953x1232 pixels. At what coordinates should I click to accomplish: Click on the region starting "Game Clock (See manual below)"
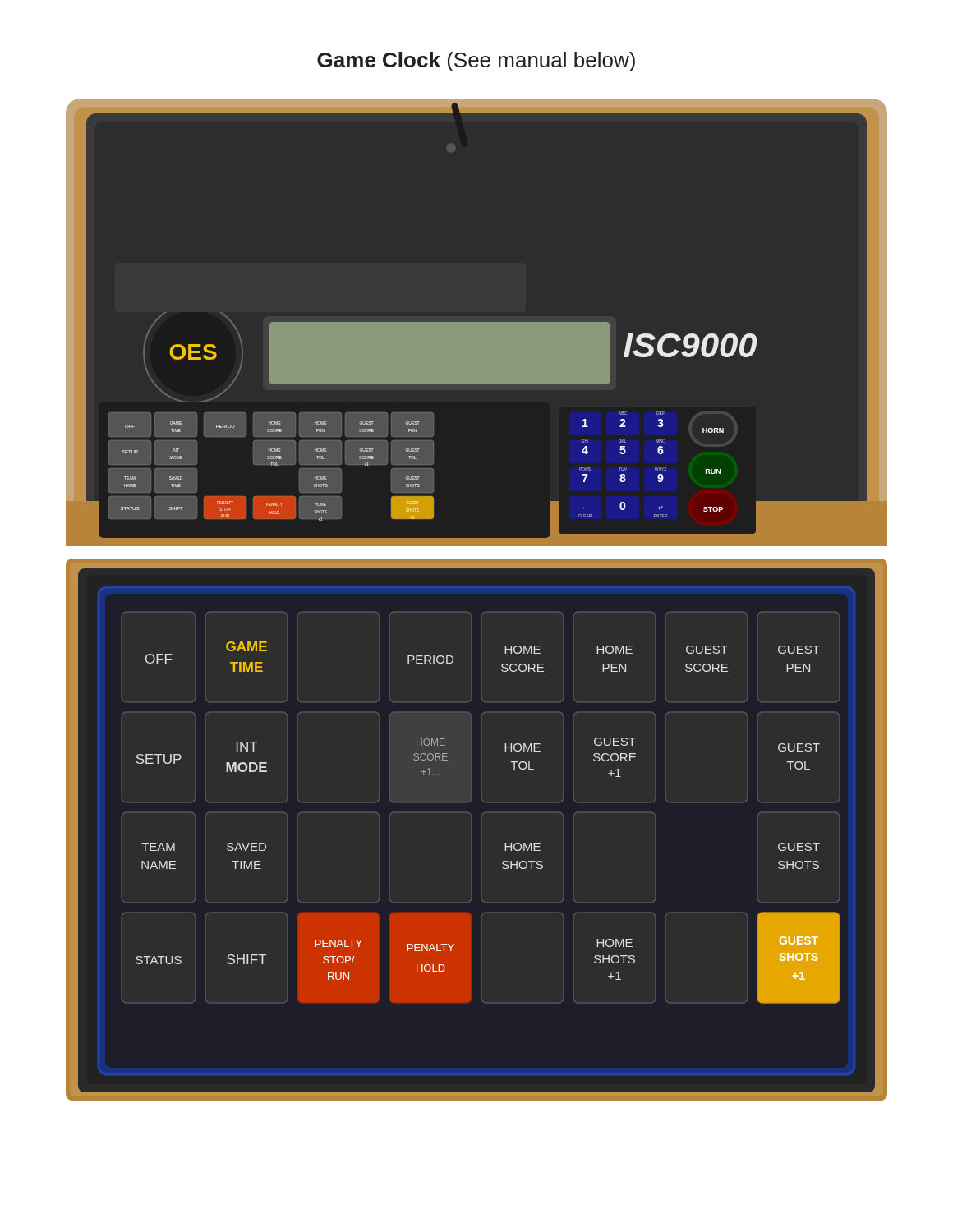point(476,60)
